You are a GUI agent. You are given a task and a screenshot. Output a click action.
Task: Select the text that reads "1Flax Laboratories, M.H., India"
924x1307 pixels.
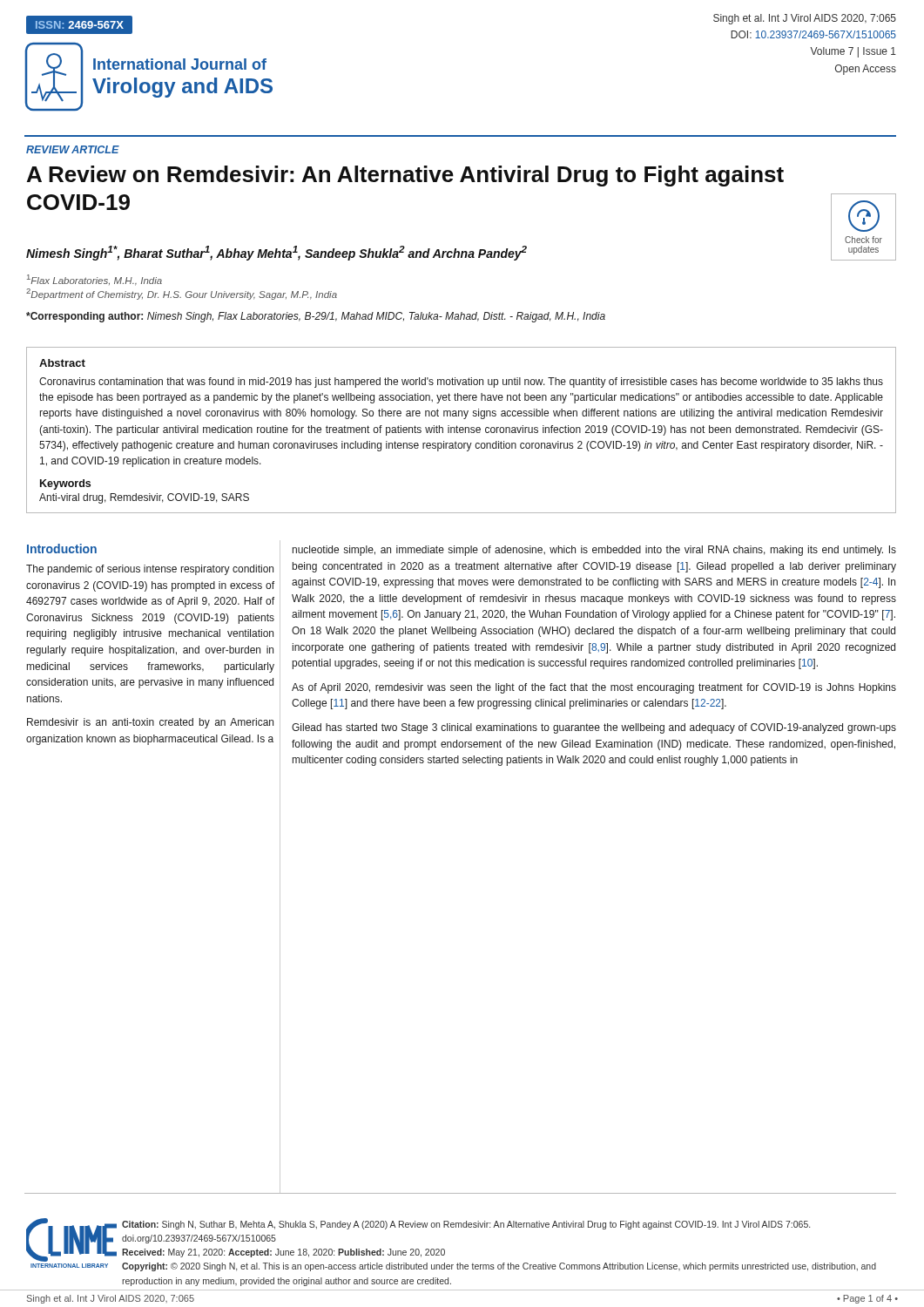(x=94, y=279)
